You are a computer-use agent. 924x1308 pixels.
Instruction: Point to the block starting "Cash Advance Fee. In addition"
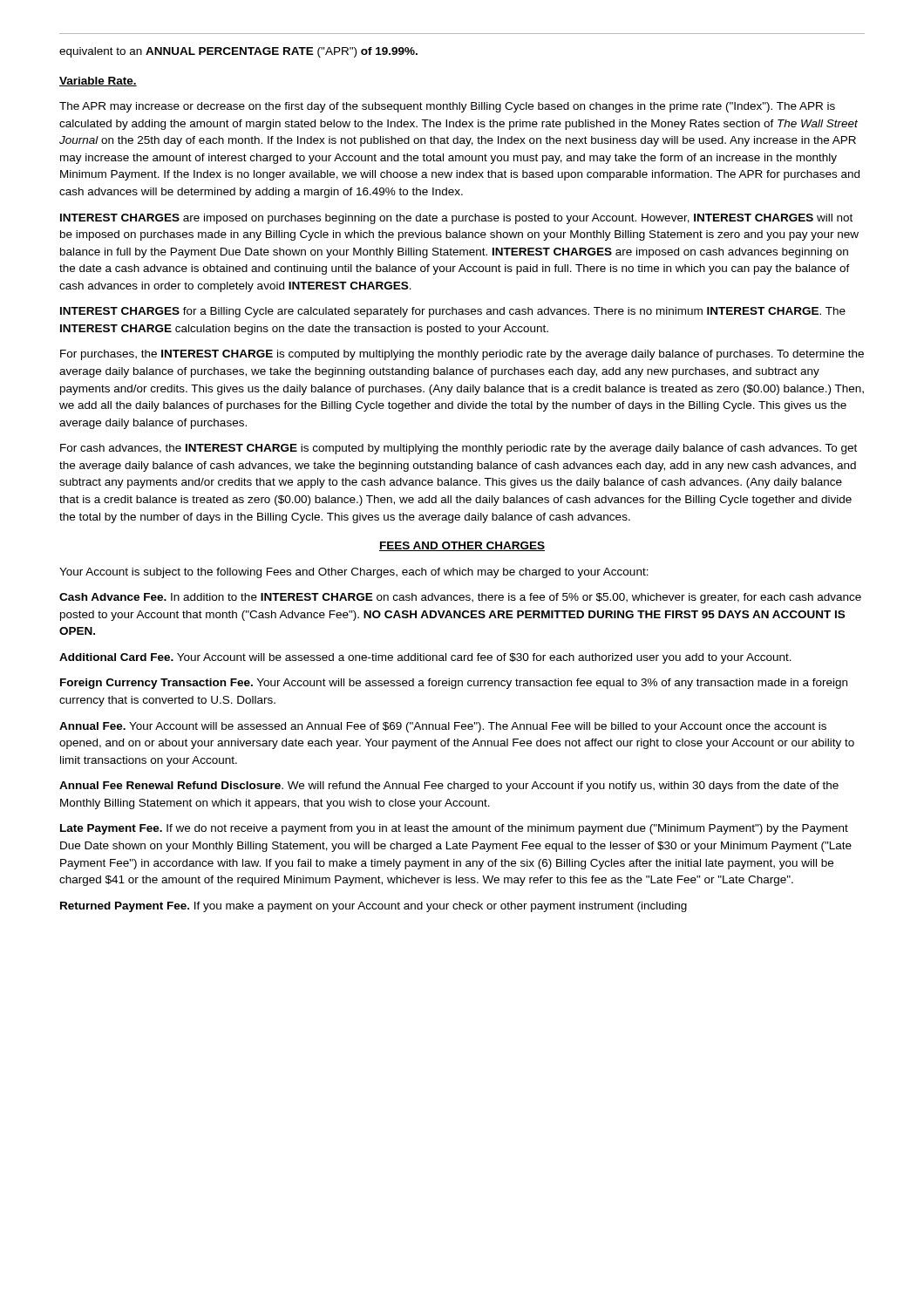coord(460,614)
